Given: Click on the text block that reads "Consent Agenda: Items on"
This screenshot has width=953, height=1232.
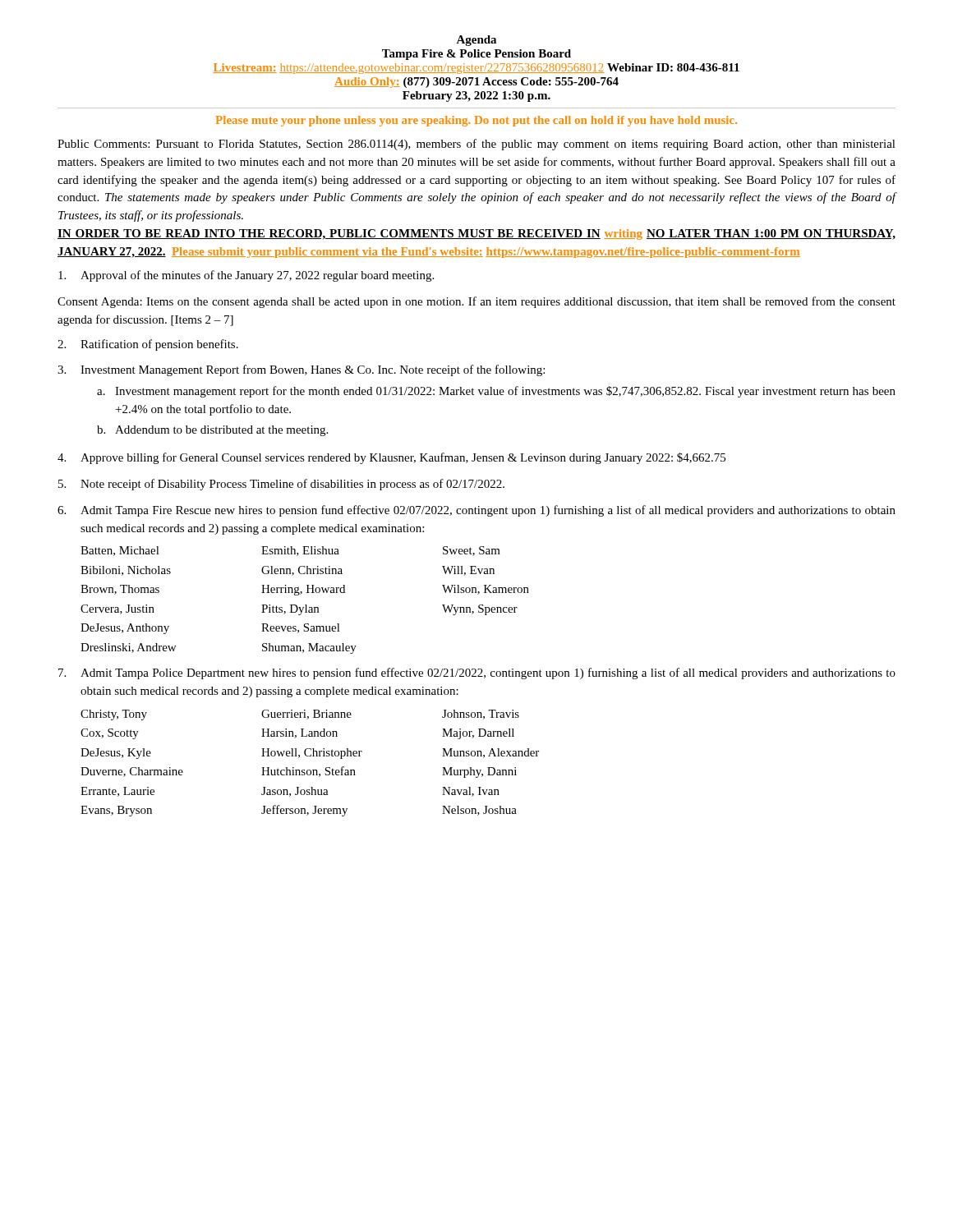Looking at the screenshot, I should tap(476, 310).
